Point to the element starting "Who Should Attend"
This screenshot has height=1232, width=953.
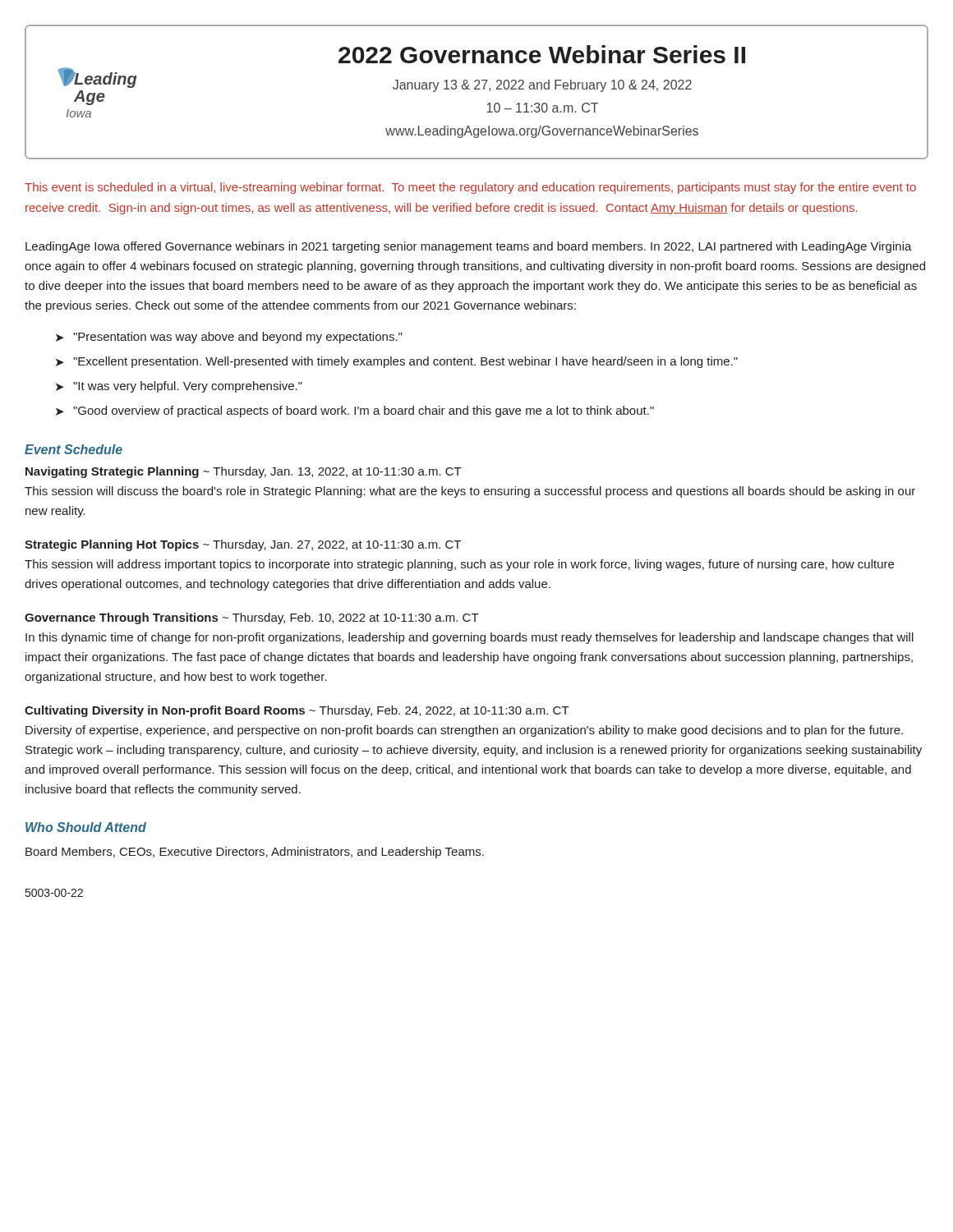point(85,827)
